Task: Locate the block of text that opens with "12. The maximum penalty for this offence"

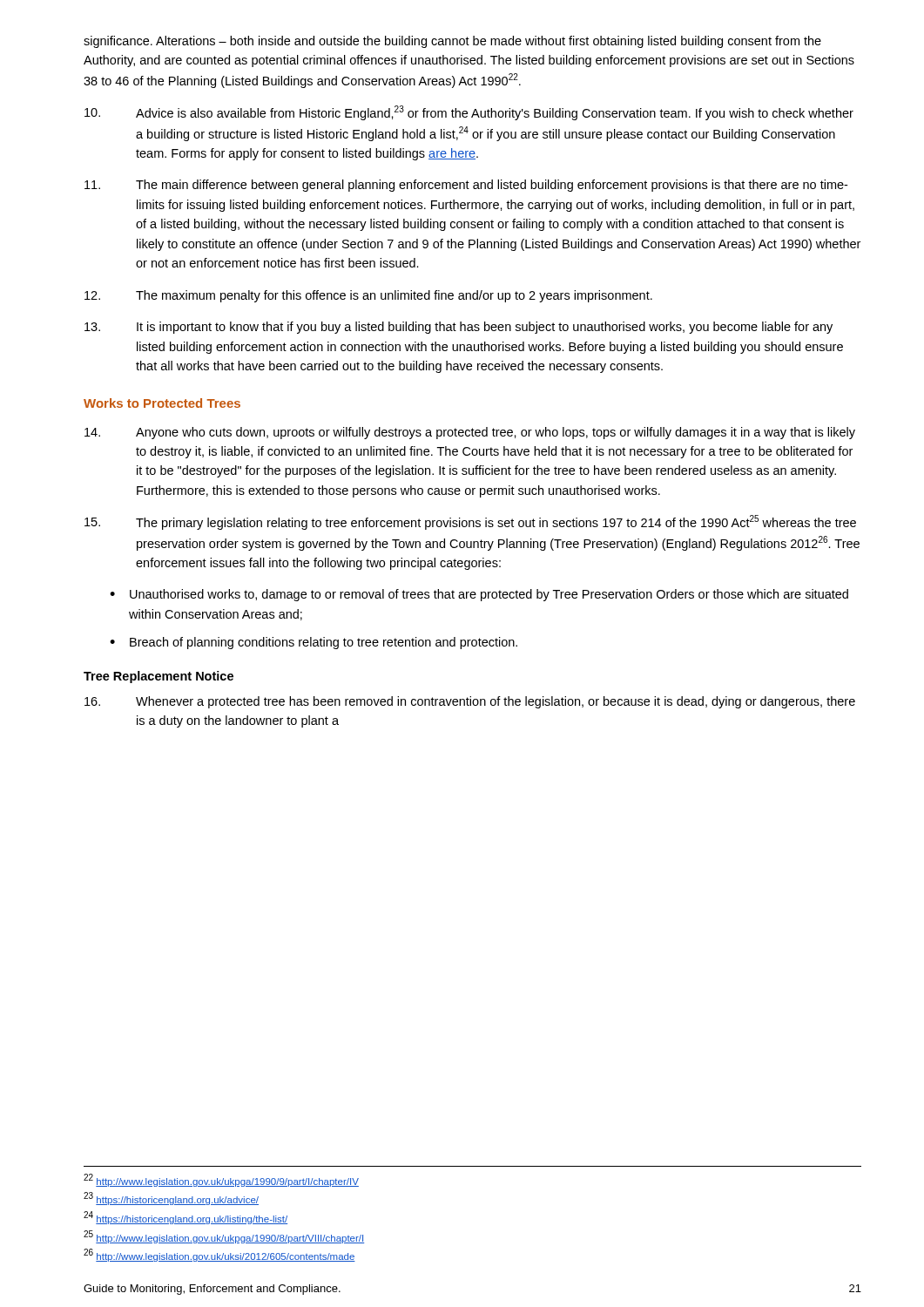Action: pyautogui.click(x=472, y=295)
